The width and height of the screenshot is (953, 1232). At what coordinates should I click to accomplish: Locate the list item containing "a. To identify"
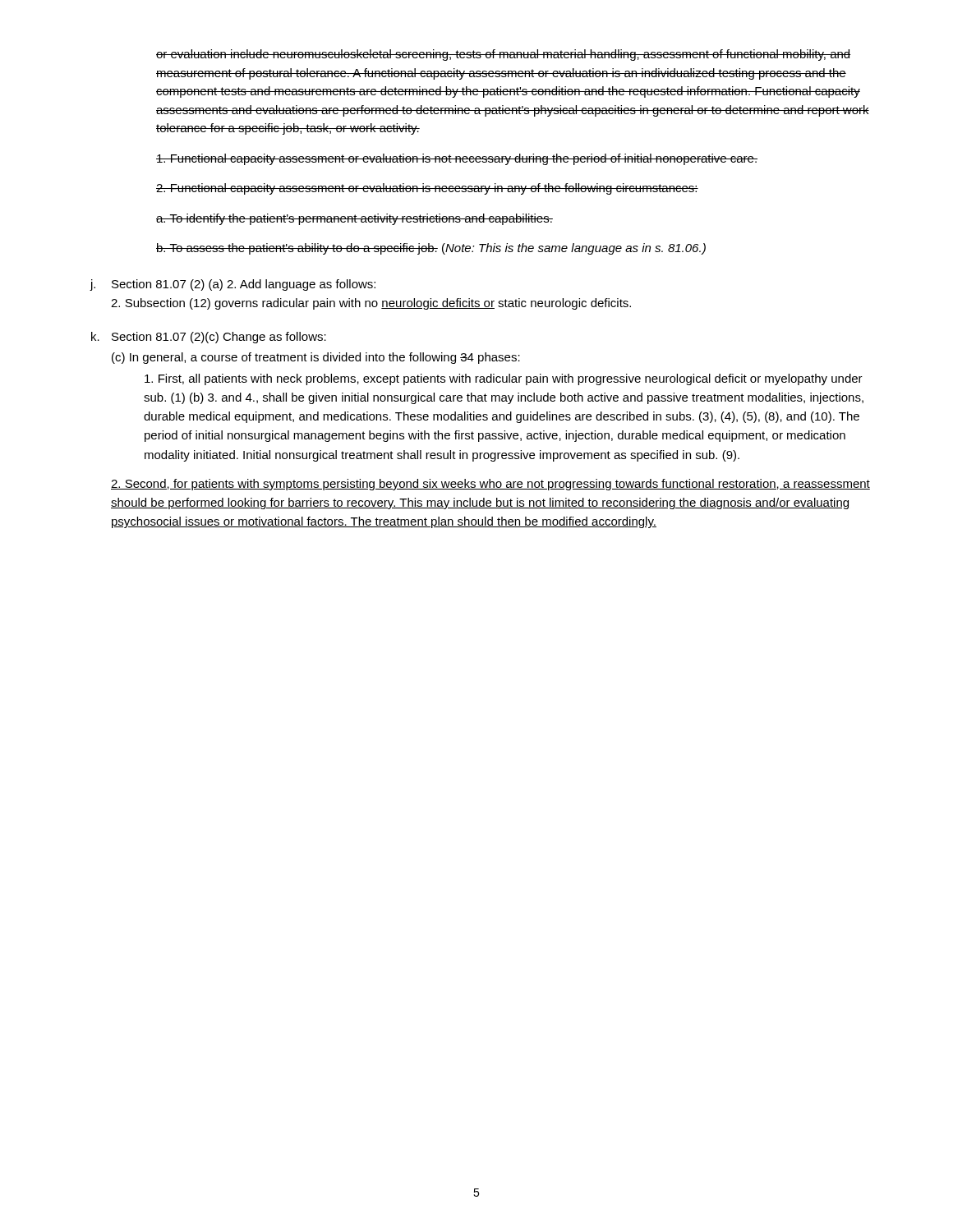[513, 218]
